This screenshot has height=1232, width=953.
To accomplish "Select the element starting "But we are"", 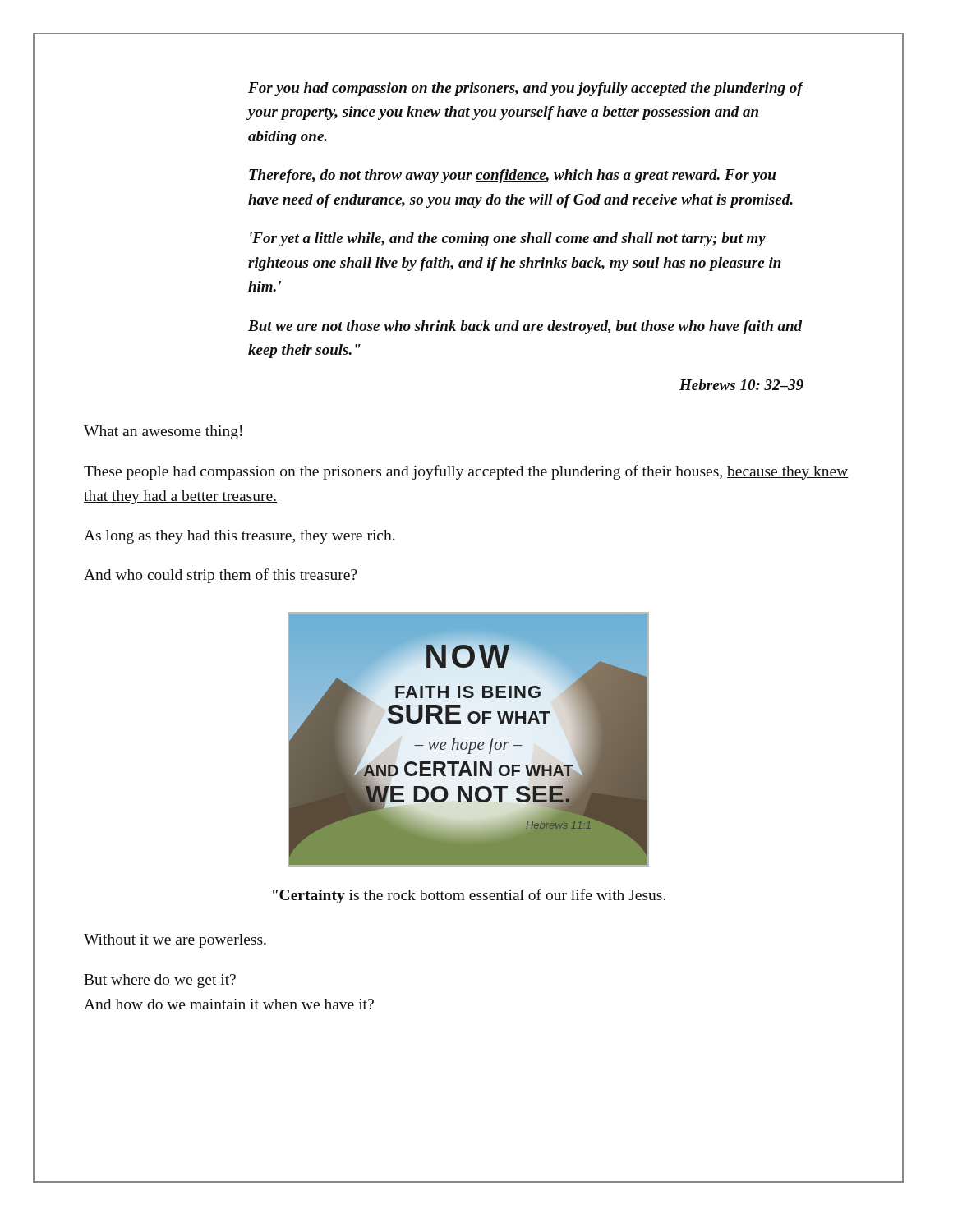I will click(x=525, y=337).
